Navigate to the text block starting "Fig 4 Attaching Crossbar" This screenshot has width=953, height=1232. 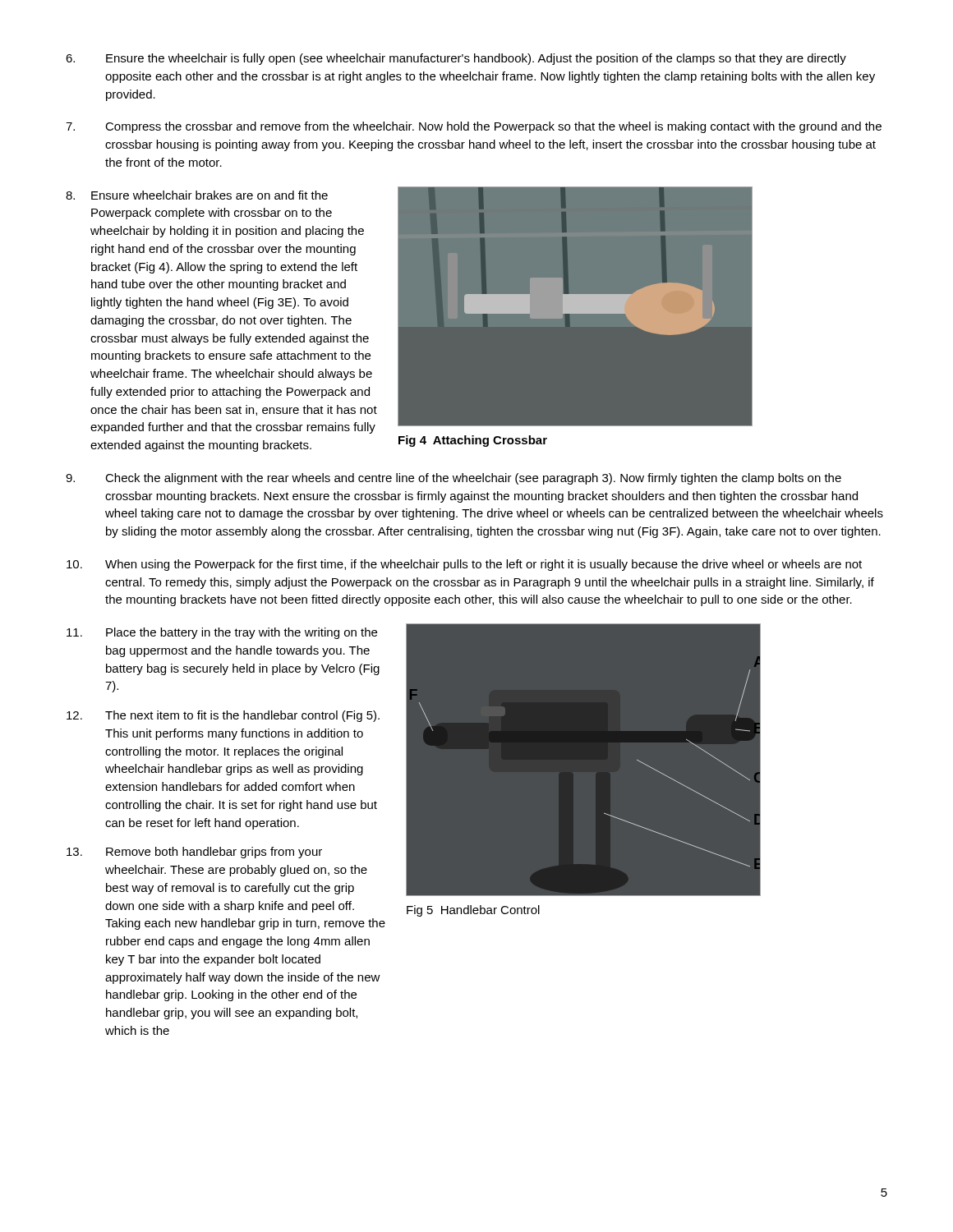pos(472,439)
